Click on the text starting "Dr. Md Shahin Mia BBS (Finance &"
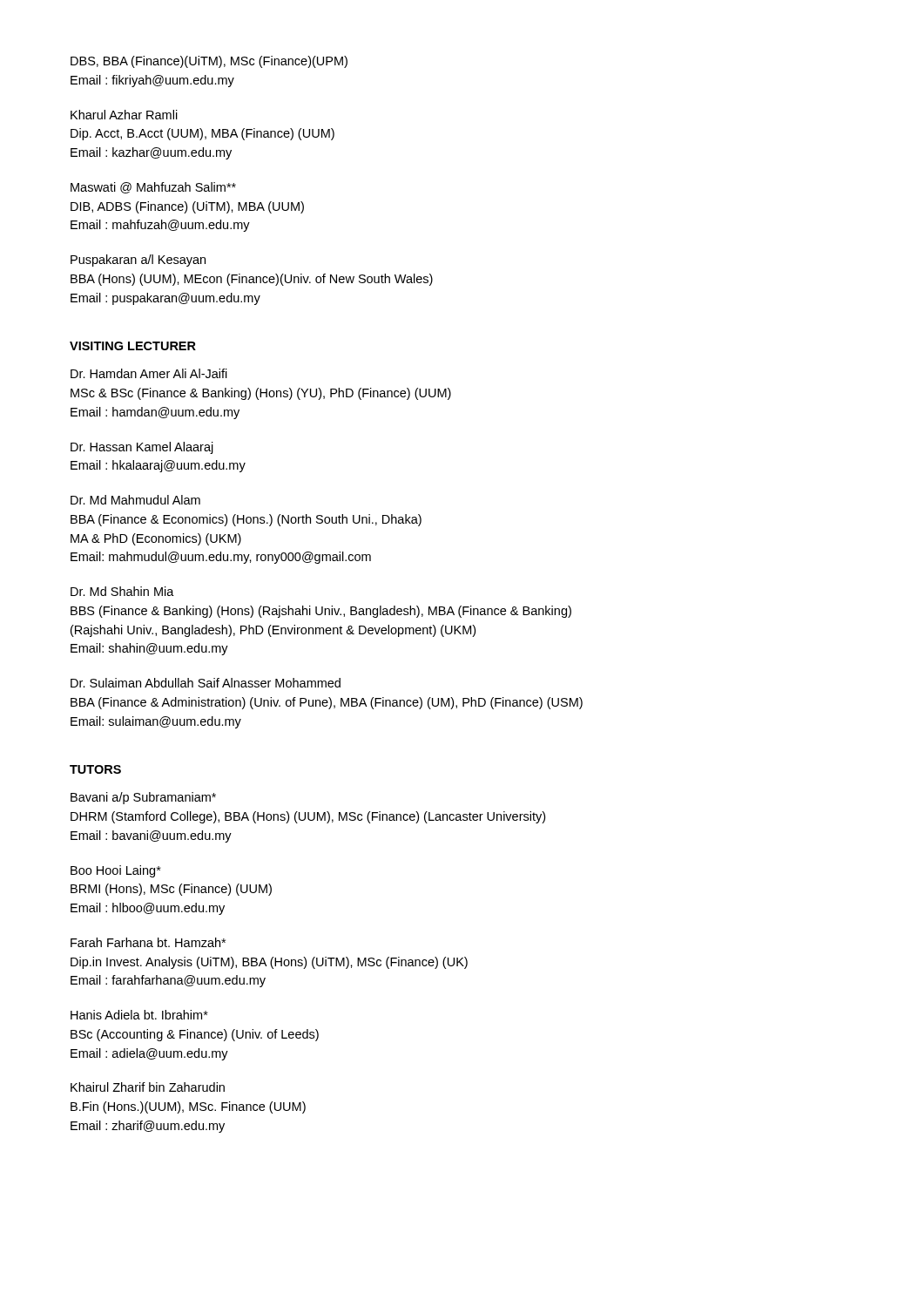 [x=321, y=620]
